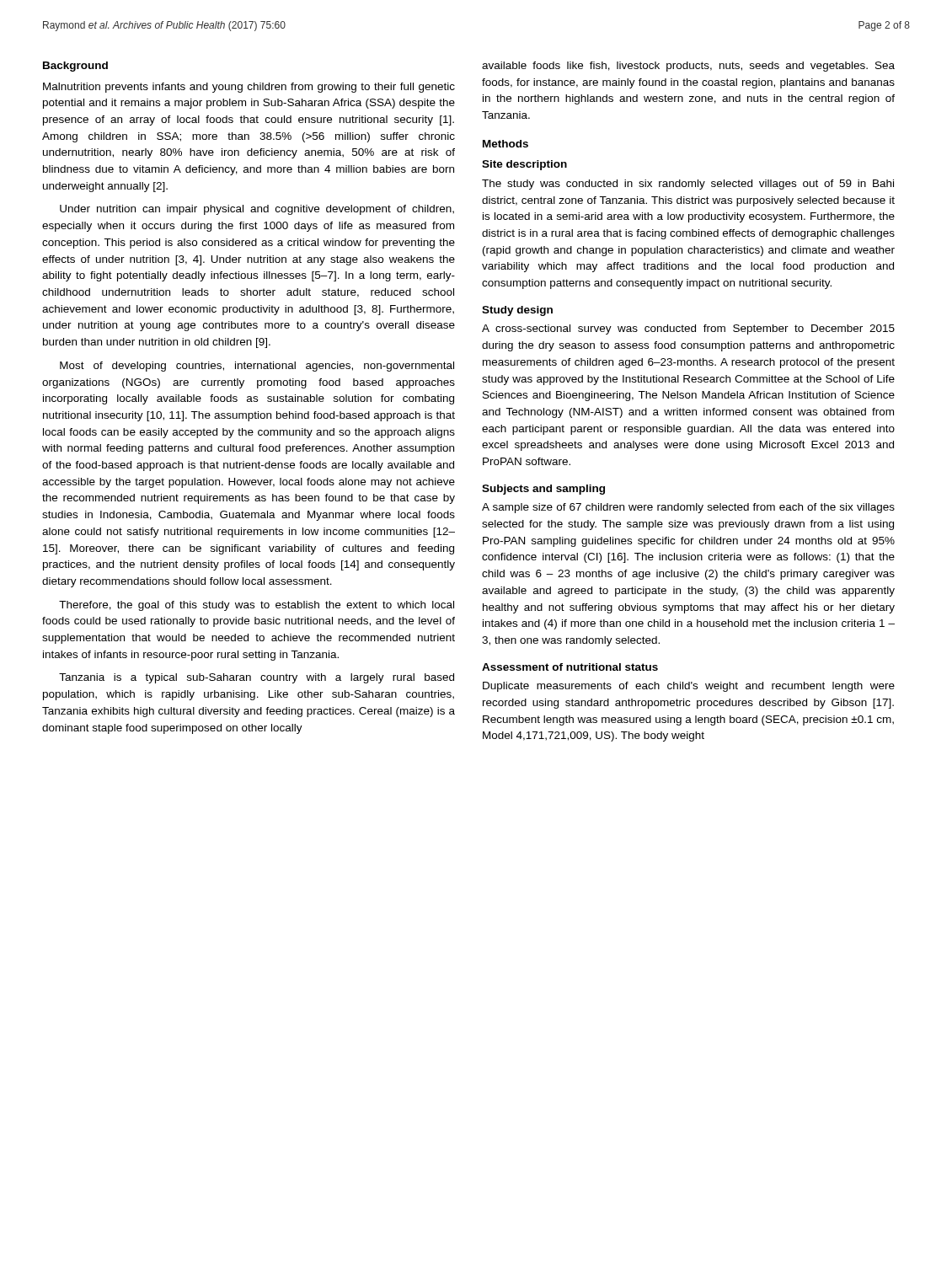Point to the element starting "Site description"

click(525, 164)
